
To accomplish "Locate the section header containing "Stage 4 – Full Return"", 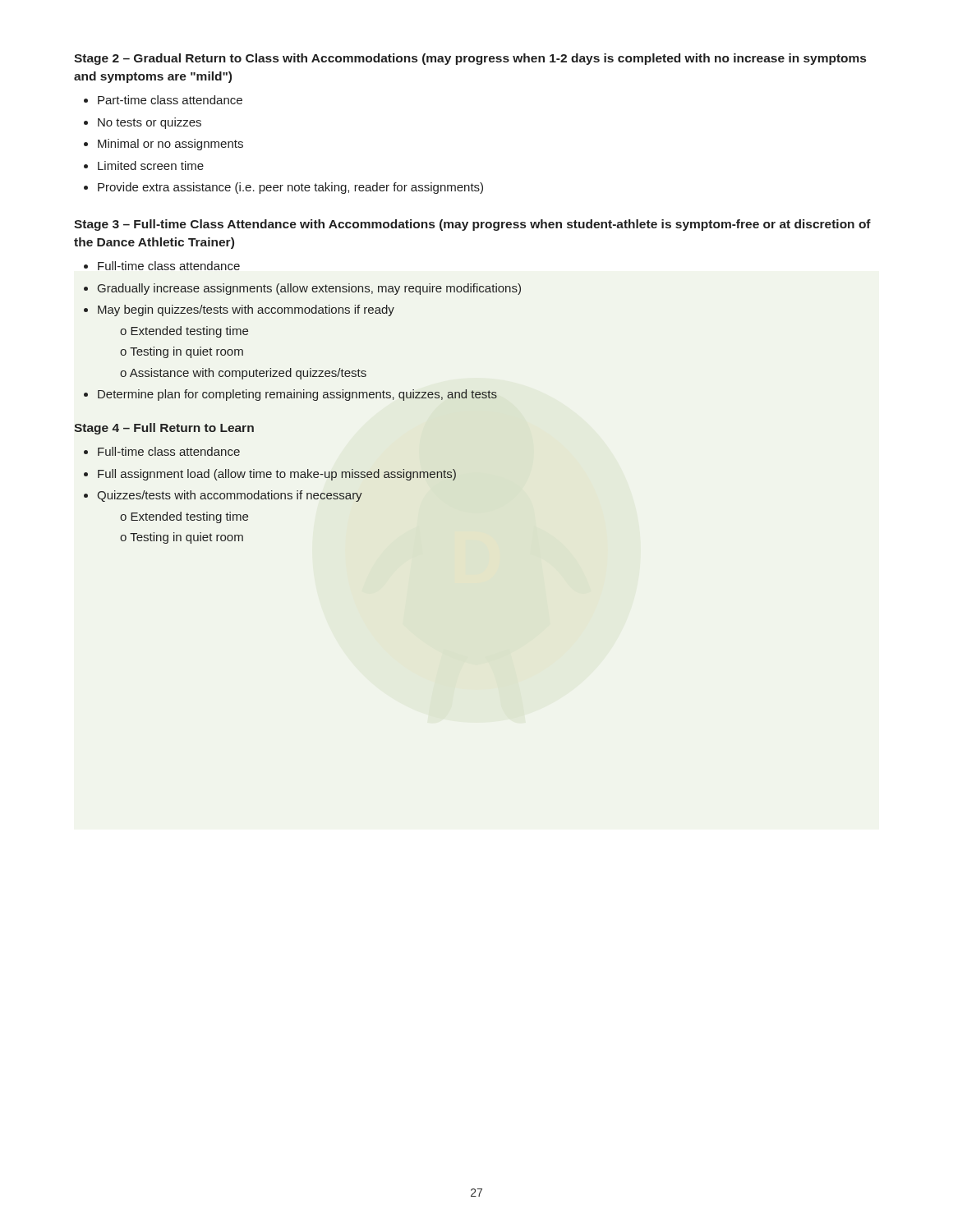I will (x=164, y=427).
